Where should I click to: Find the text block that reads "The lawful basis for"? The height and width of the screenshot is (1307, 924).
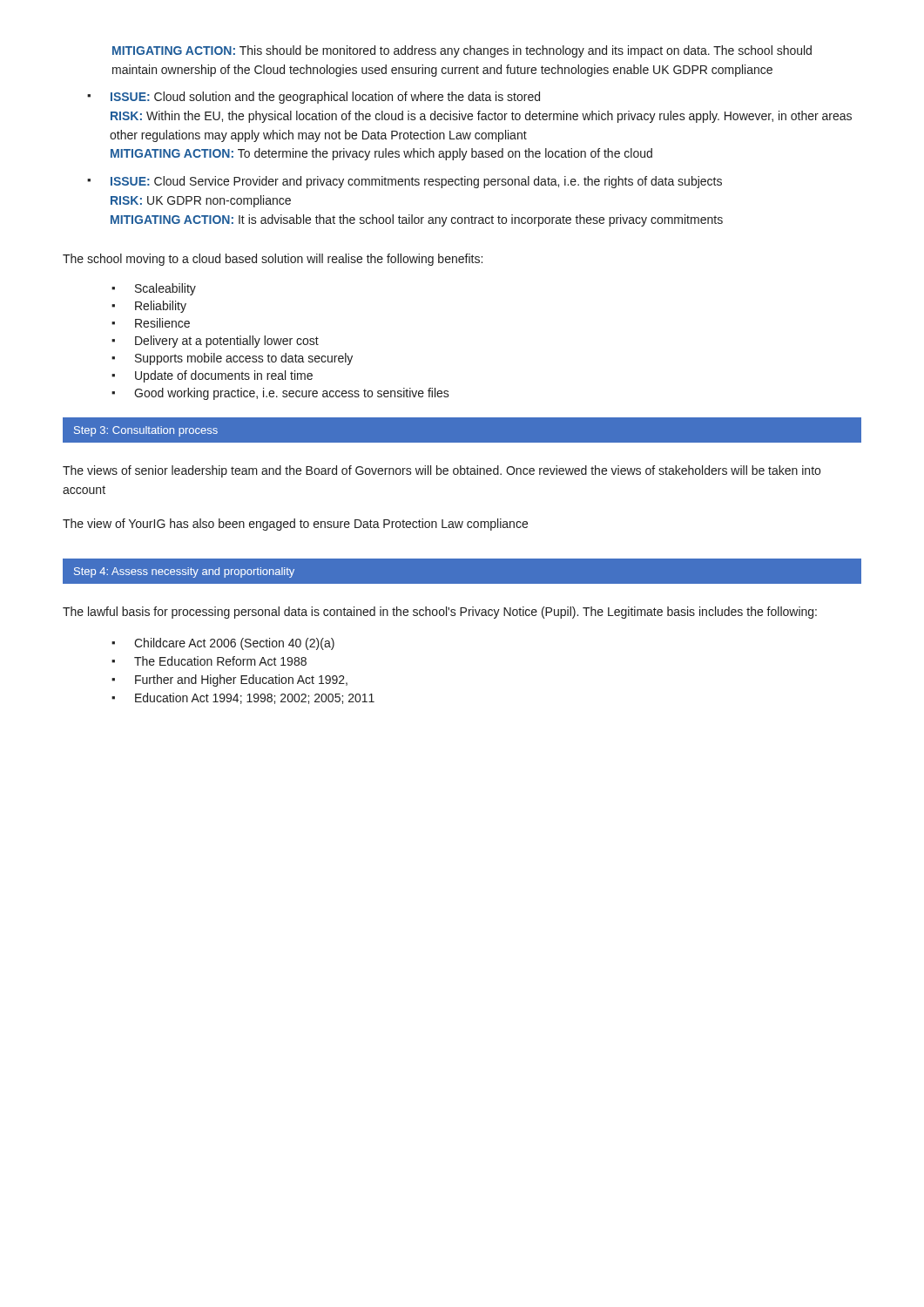(440, 612)
